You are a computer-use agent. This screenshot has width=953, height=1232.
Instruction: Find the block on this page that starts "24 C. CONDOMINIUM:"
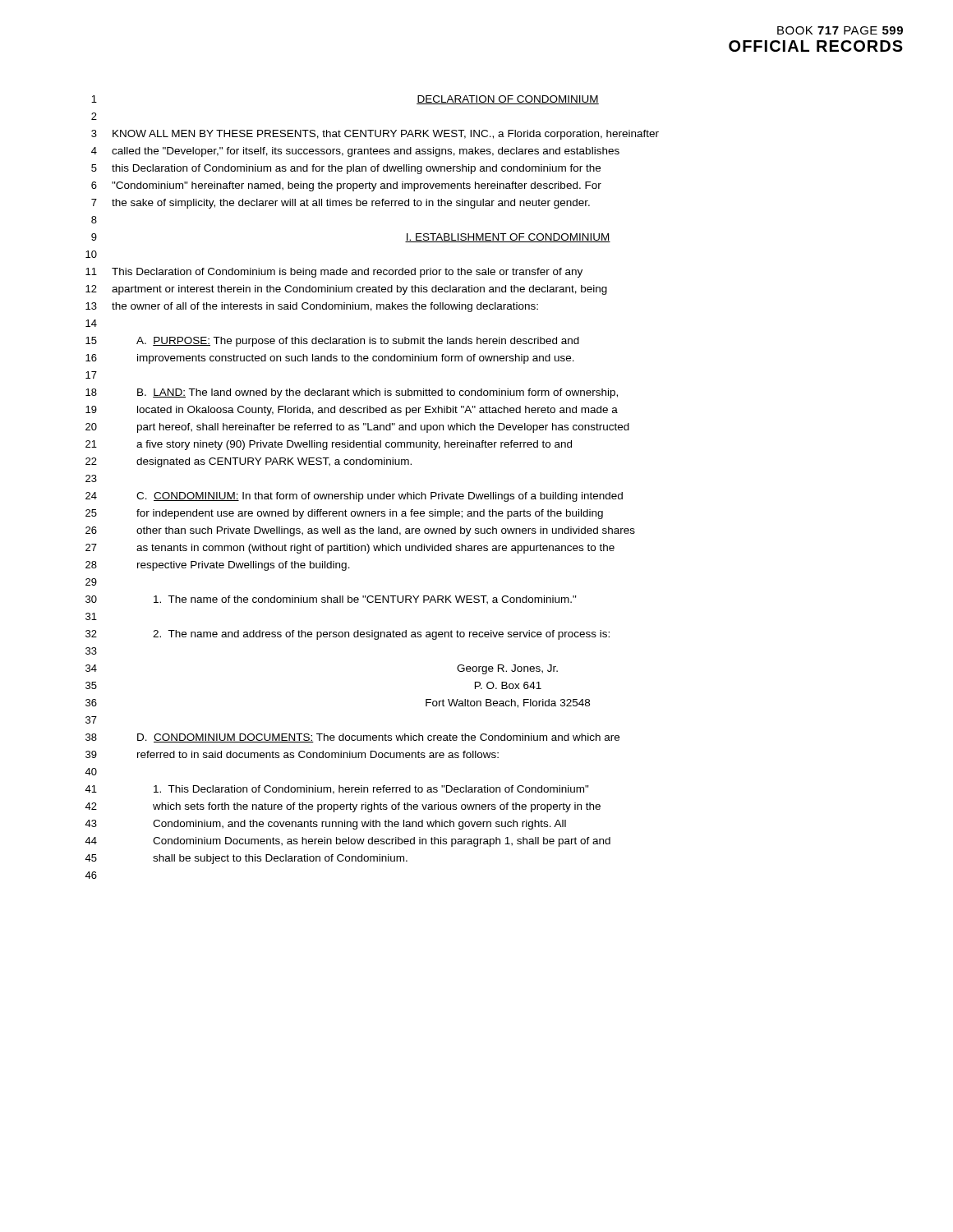485,530
